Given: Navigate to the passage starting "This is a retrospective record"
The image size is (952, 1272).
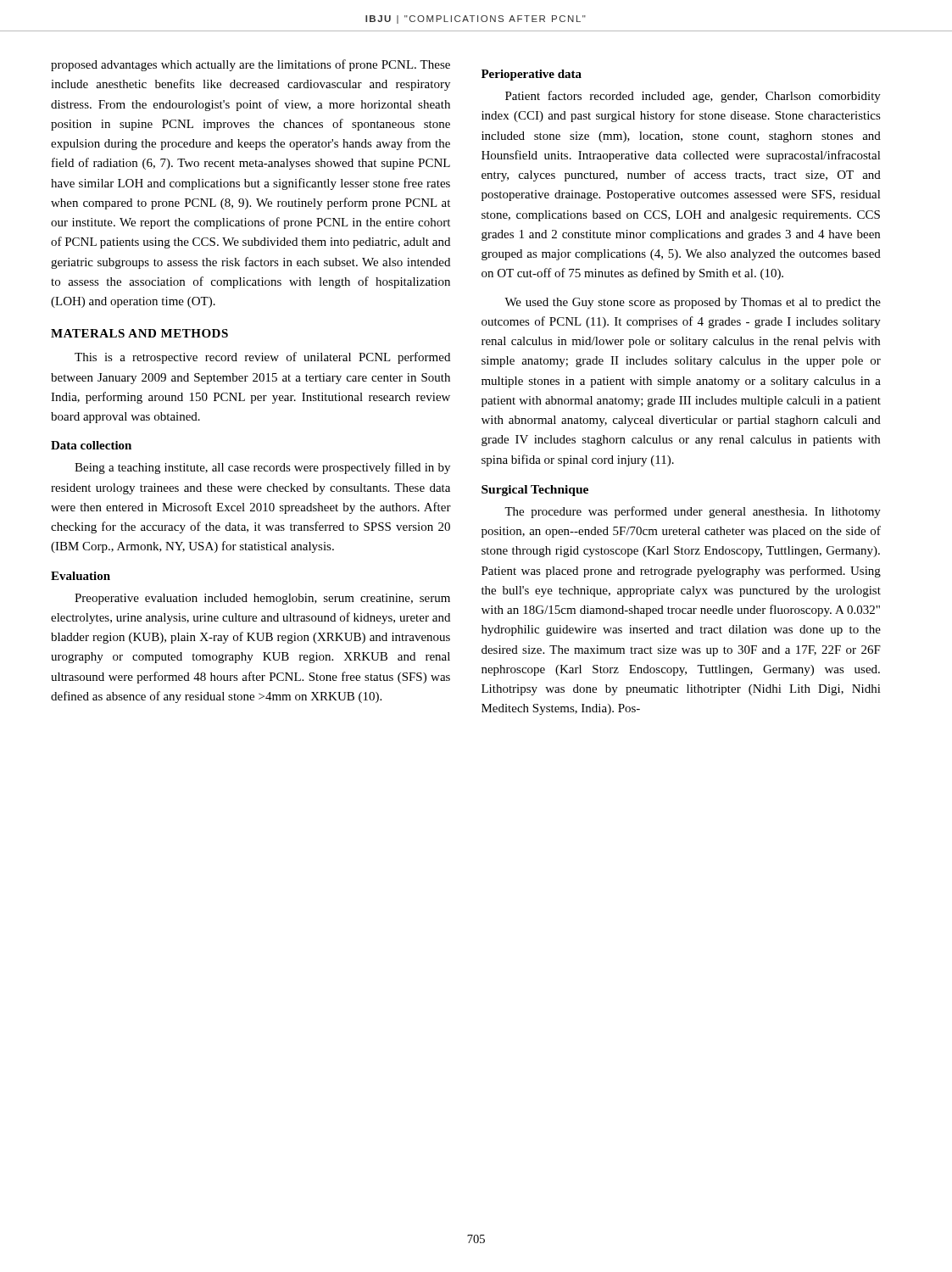Looking at the screenshot, I should (251, 387).
